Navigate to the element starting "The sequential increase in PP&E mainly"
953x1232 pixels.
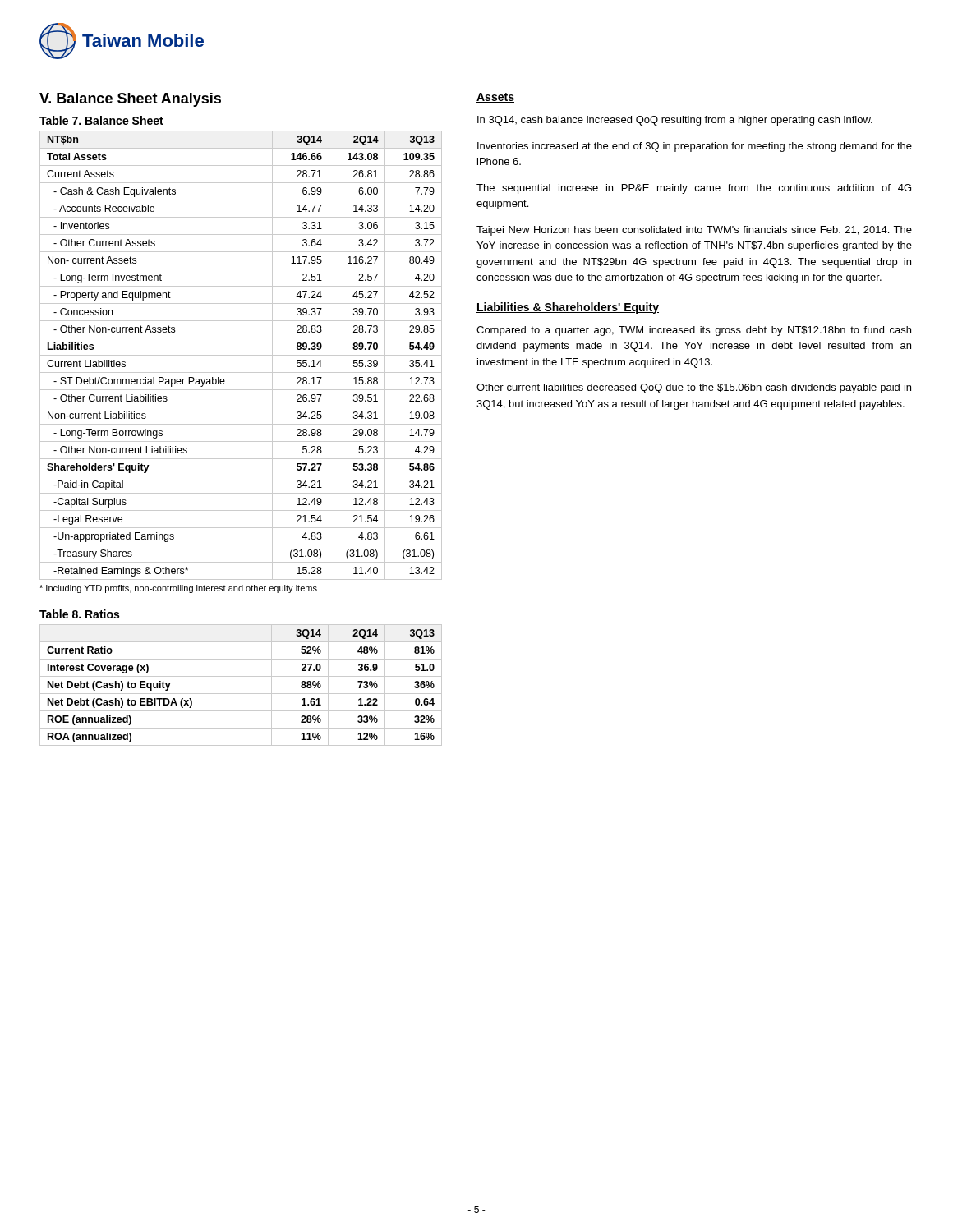[694, 196]
